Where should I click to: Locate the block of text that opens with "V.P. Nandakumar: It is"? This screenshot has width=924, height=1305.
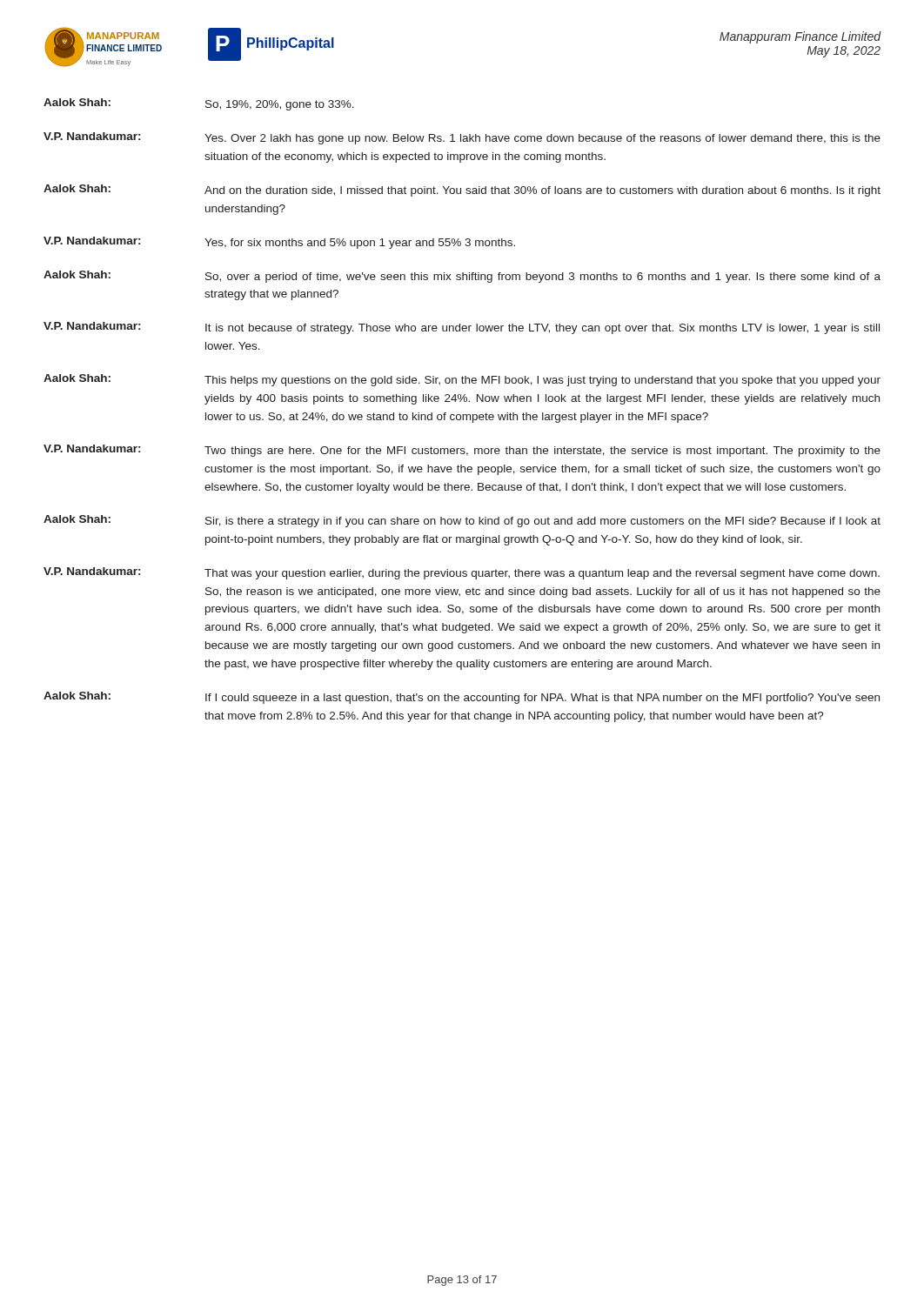tap(462, 338)
